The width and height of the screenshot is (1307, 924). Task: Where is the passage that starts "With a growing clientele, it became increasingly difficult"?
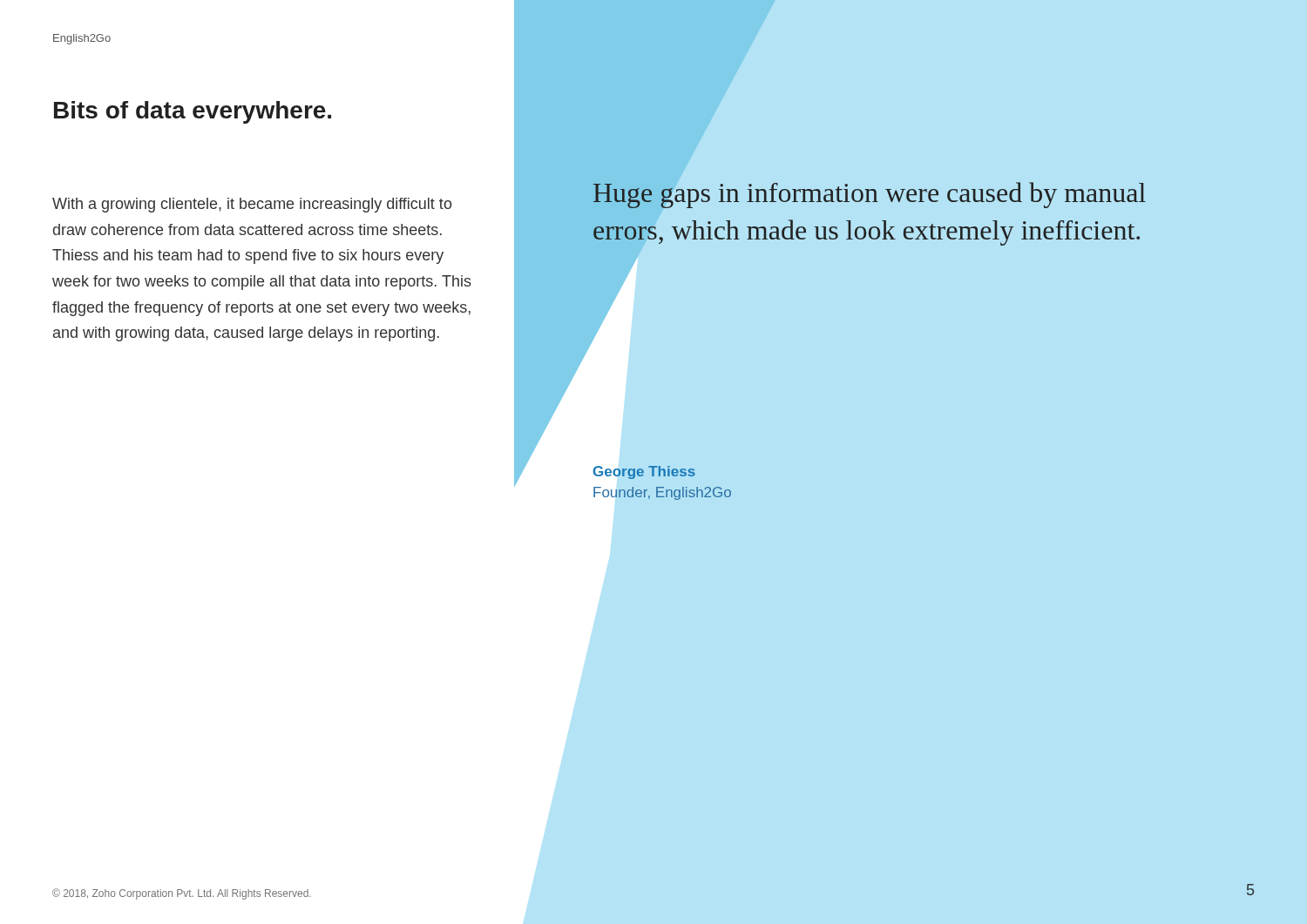(262, 268)
